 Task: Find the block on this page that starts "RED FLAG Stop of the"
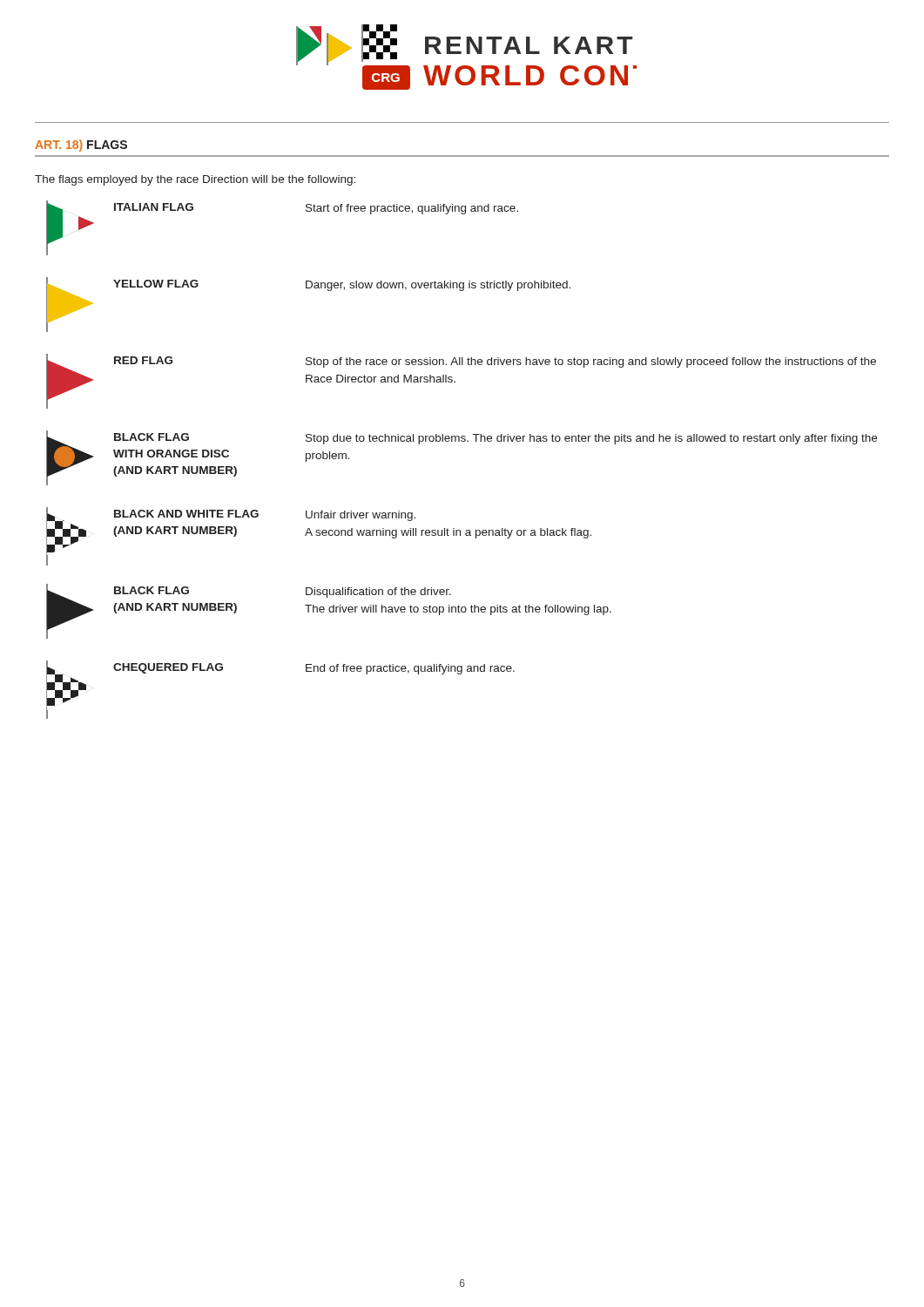tap(462, 380)
